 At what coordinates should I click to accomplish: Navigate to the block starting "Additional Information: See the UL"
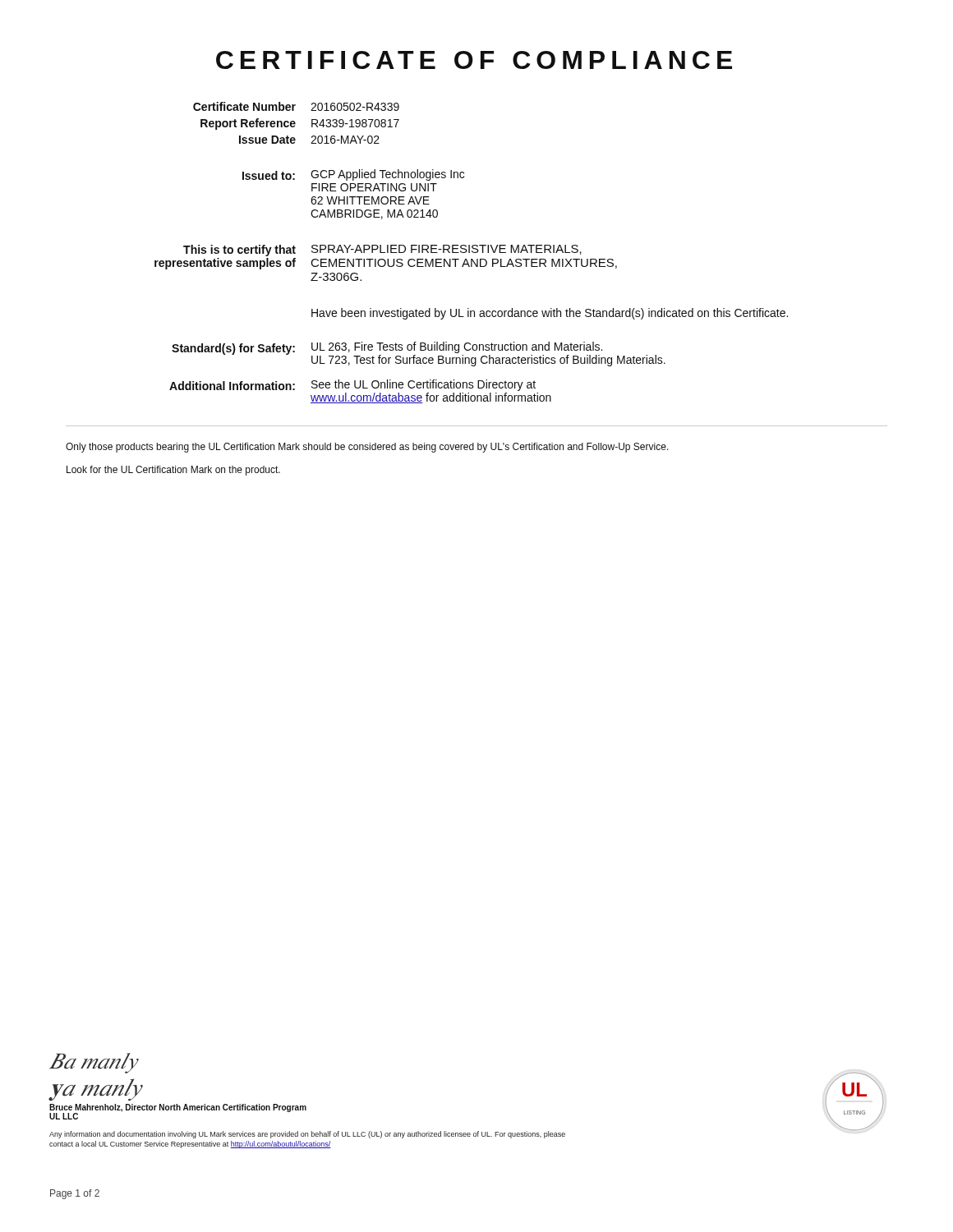[x=476, y=391]
